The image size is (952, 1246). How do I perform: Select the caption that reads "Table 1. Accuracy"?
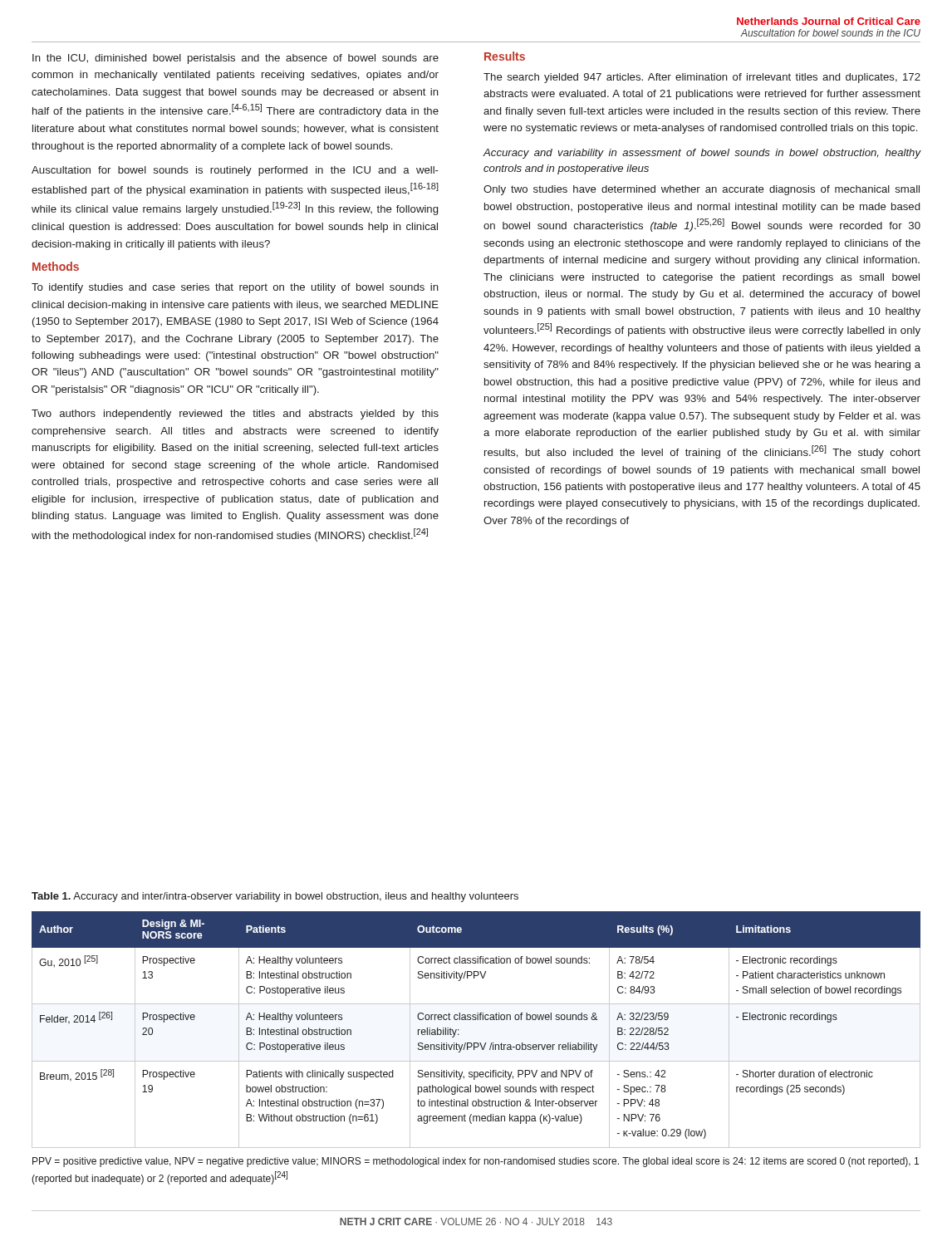click(275, 896)
